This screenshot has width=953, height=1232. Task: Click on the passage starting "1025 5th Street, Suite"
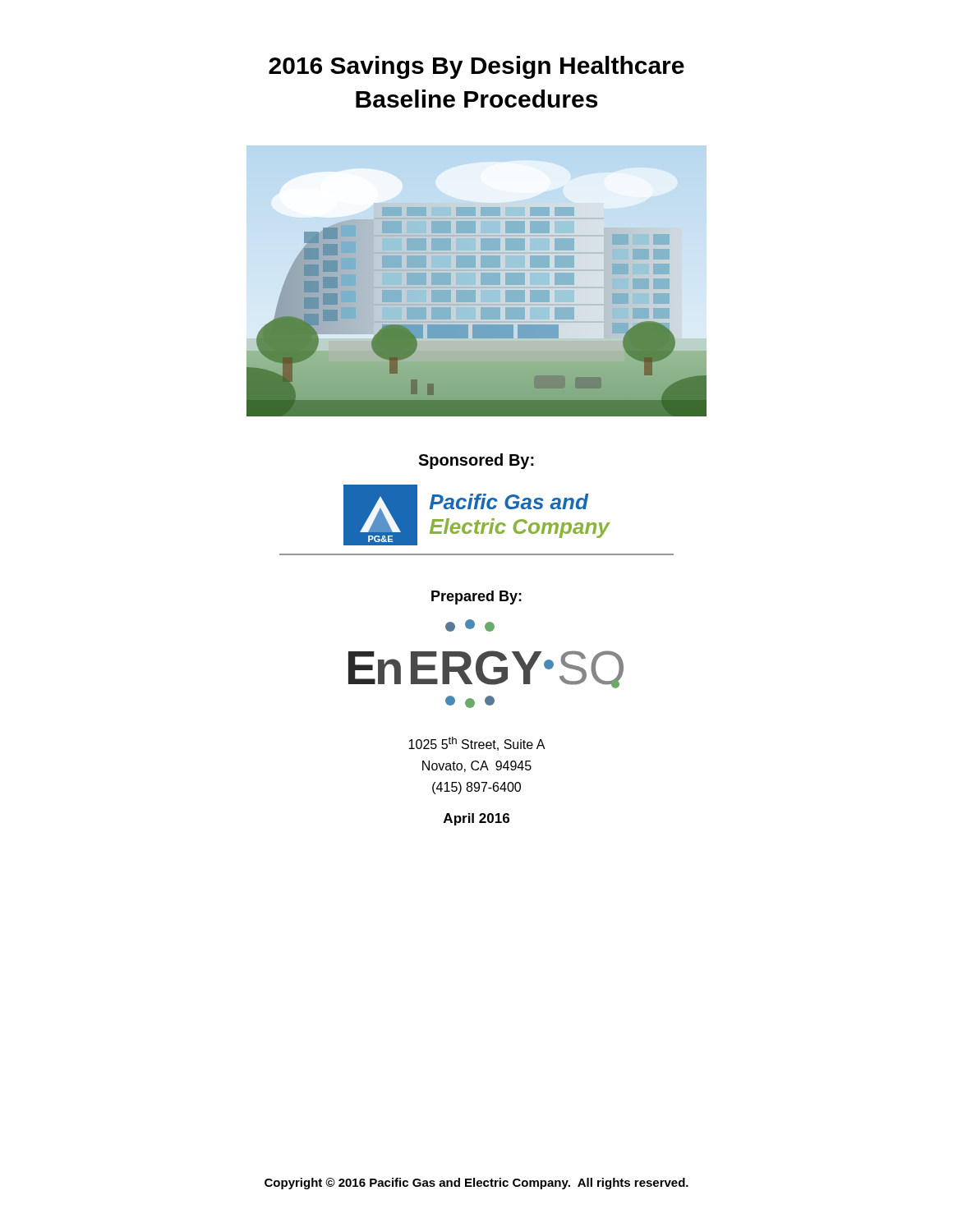pyautogui.click(x=476, y=764)
